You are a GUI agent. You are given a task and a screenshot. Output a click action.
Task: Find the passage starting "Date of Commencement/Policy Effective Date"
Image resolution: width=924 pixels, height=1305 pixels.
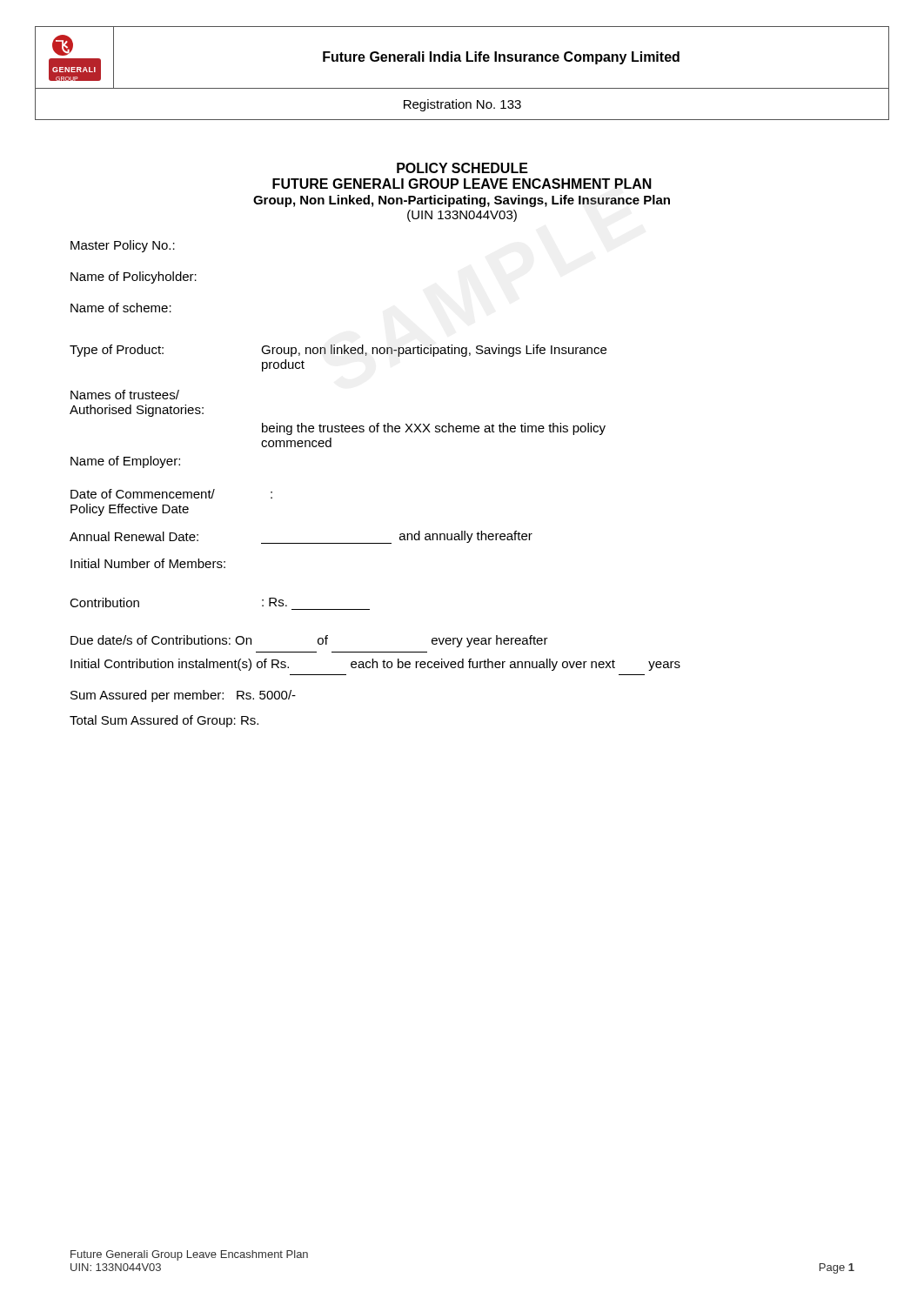click(x=171, y=501)
